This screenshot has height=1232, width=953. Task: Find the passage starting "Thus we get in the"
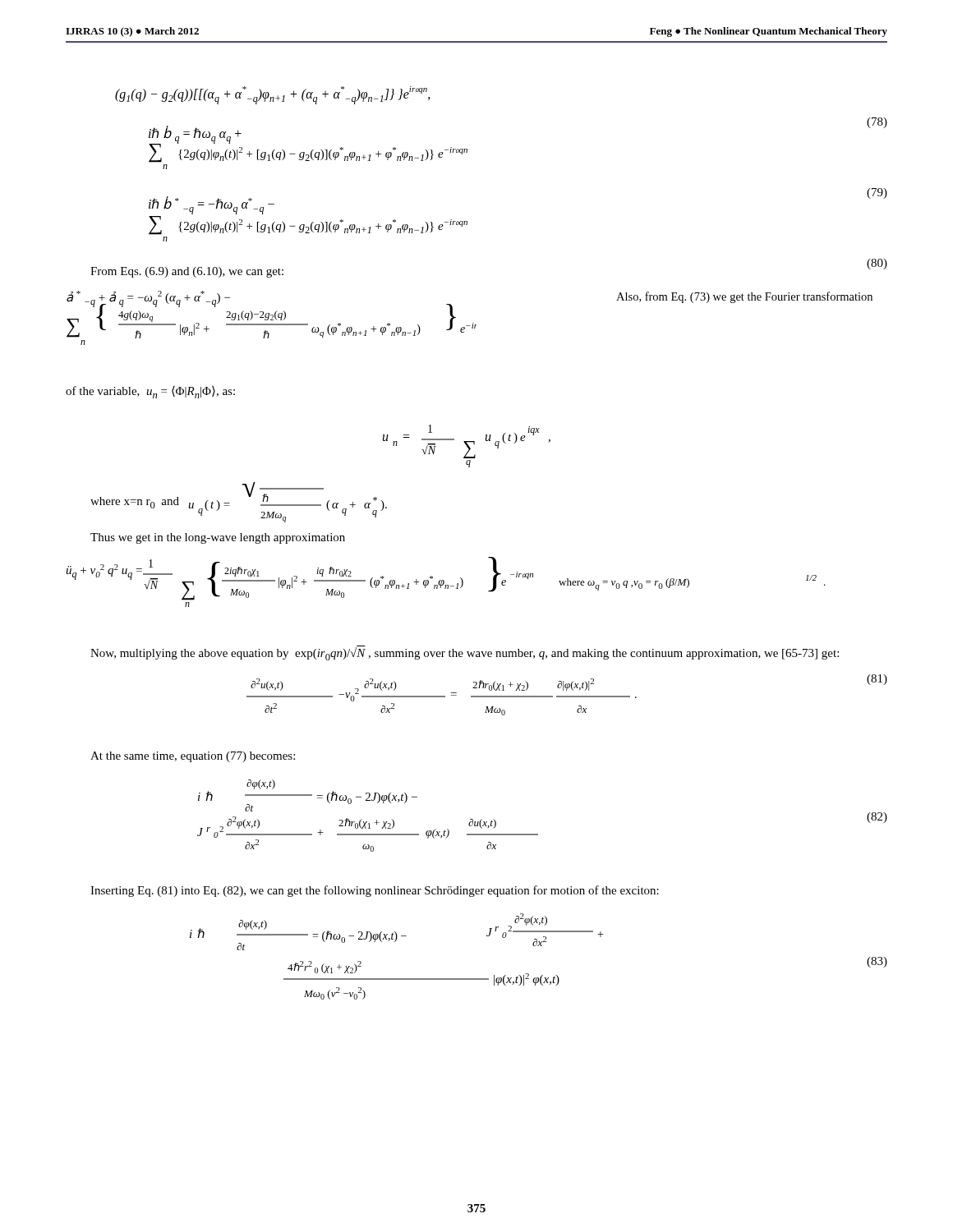218,537
